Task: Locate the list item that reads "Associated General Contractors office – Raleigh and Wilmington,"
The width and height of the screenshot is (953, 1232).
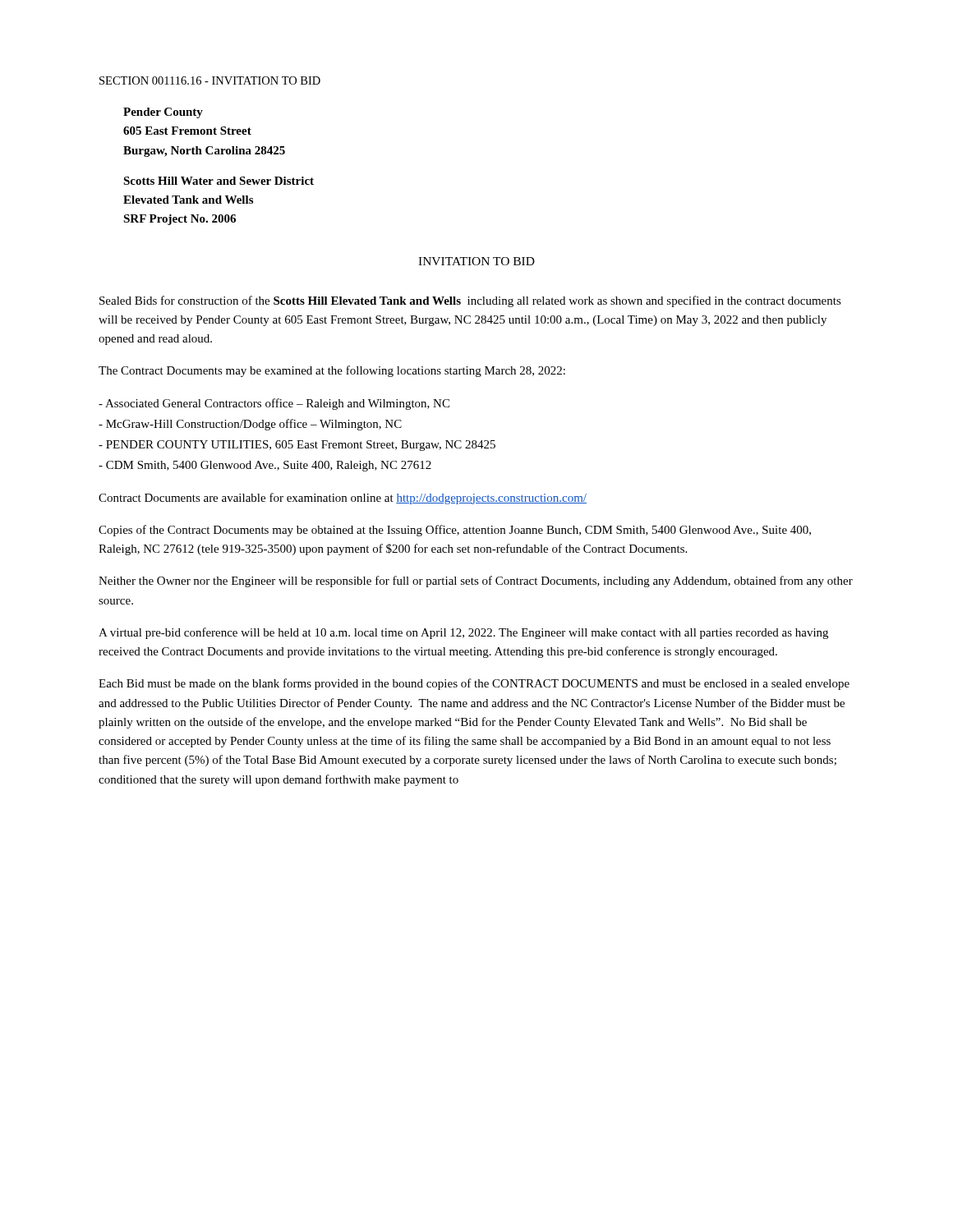Action: (274, 403)
